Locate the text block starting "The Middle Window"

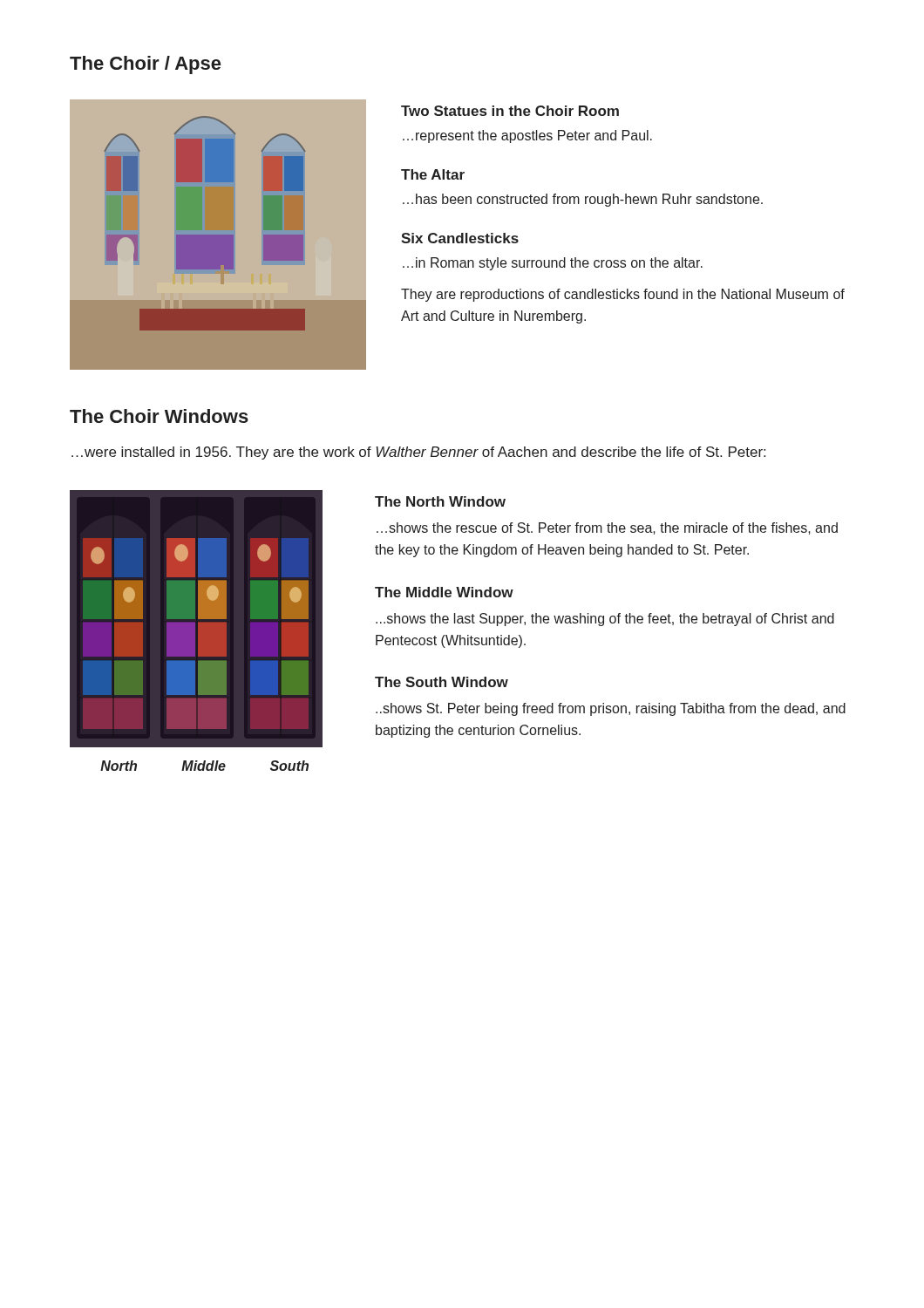[444, 592]
